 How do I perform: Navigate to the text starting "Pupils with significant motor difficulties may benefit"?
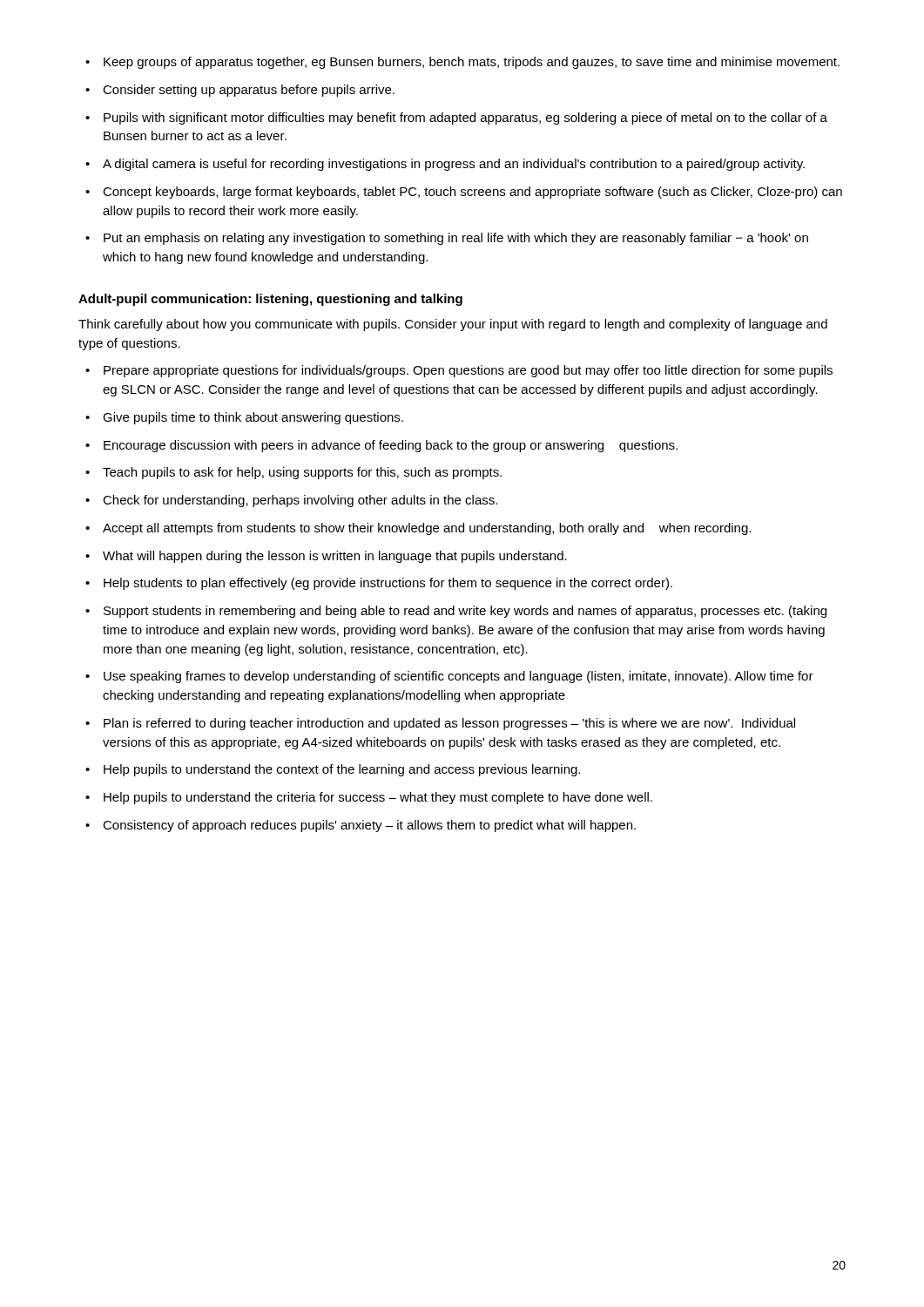462,127
